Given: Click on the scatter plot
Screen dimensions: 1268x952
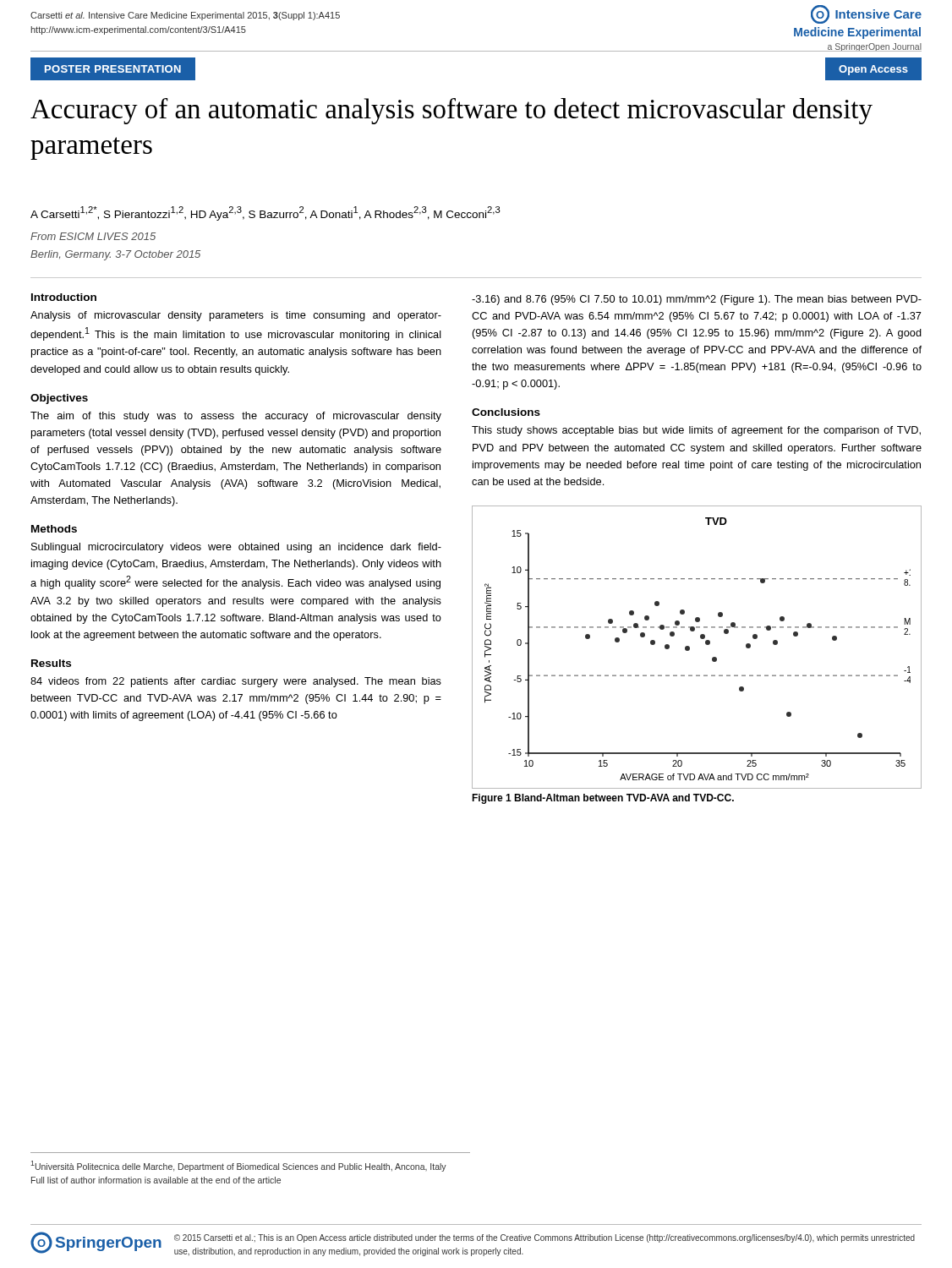Looking at the screenshot, I should (697, 647).
